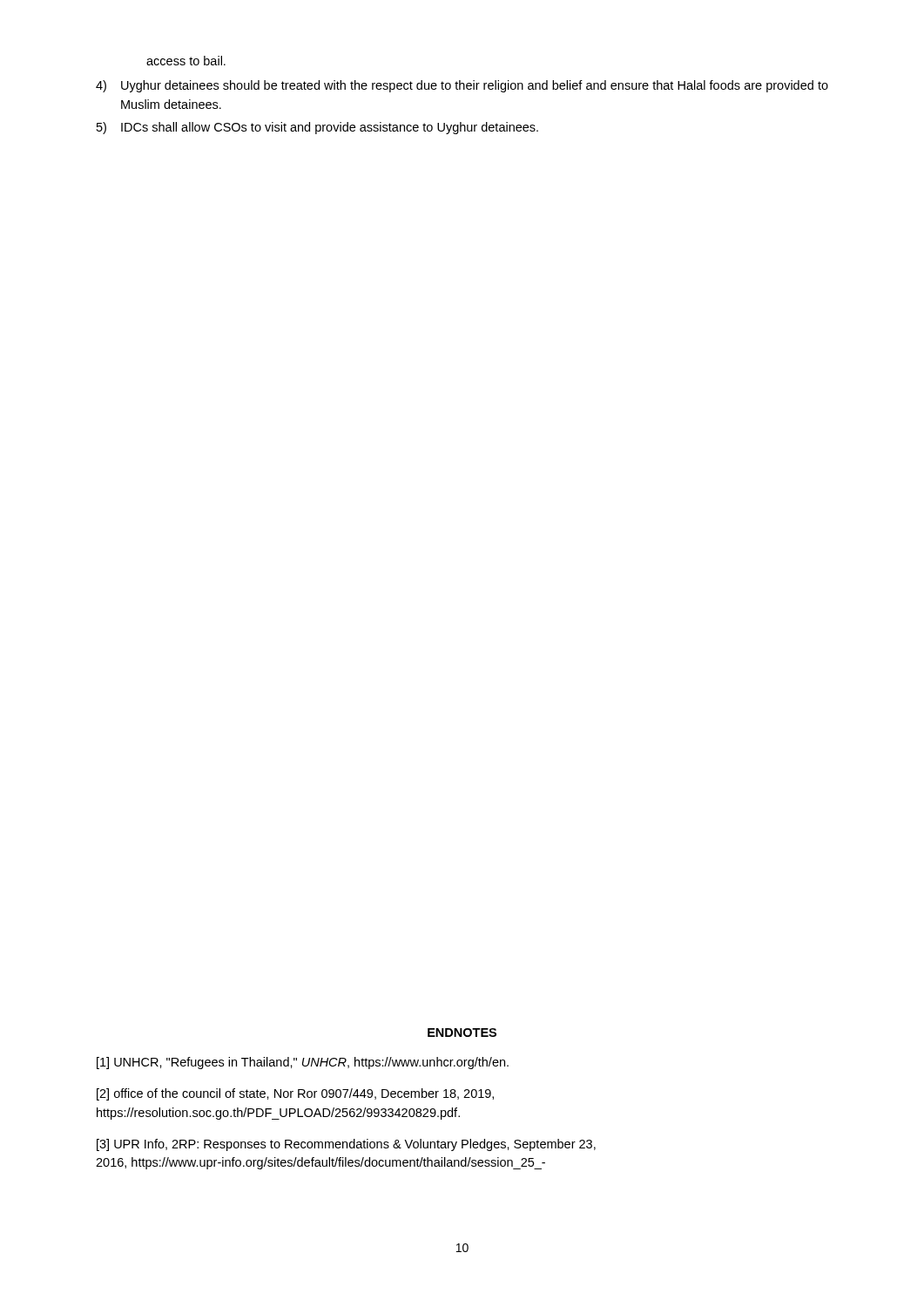Navigate to the block starting "5) IDCs shall allow CSOs to visit"
This screenshot has width=924, height=1307.
pyautogui.click(x=462, y=128)
